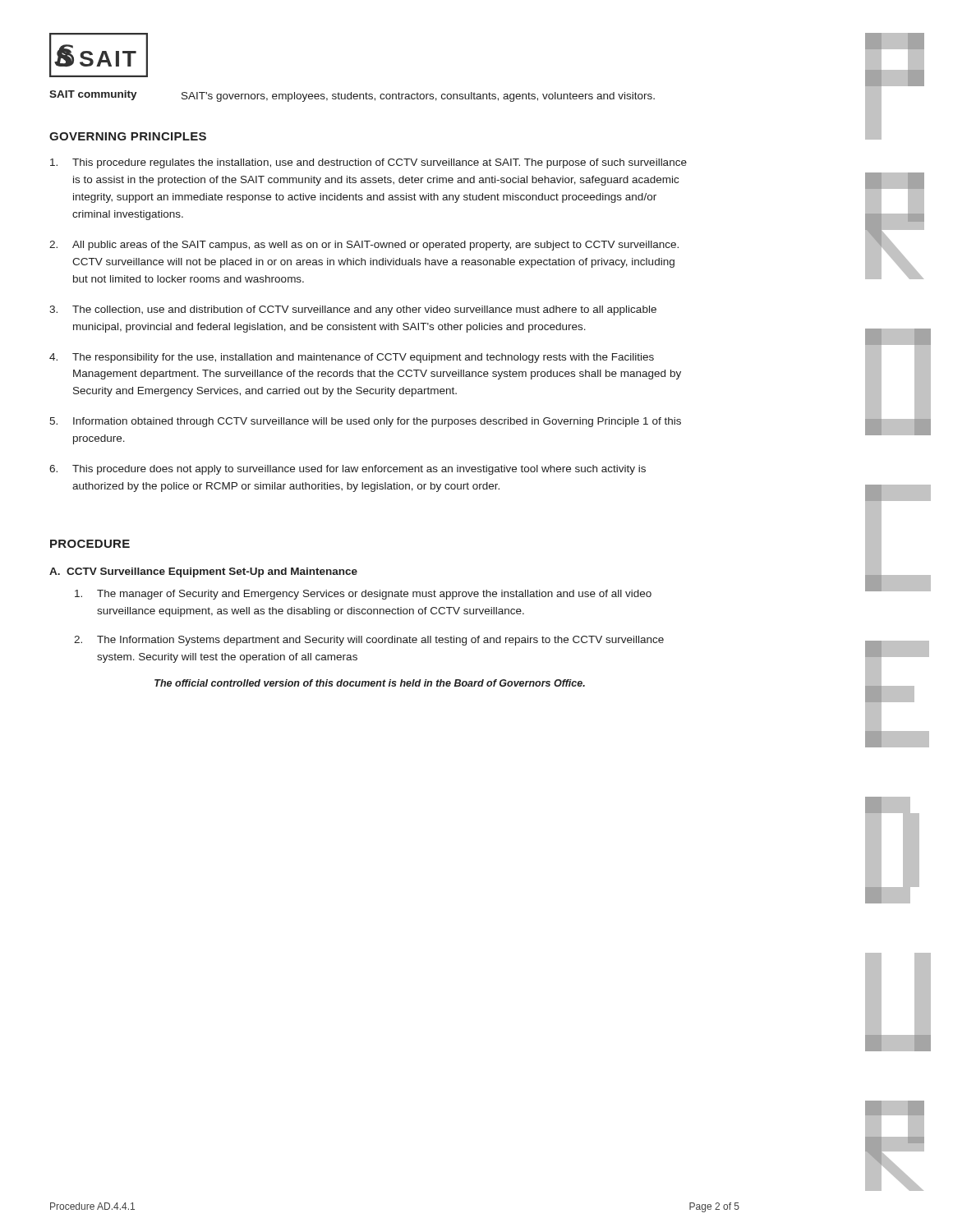Find the block on this page that starts "The manager of Security"
Screen dimensions: 1232x953
(x=382, y=603)
